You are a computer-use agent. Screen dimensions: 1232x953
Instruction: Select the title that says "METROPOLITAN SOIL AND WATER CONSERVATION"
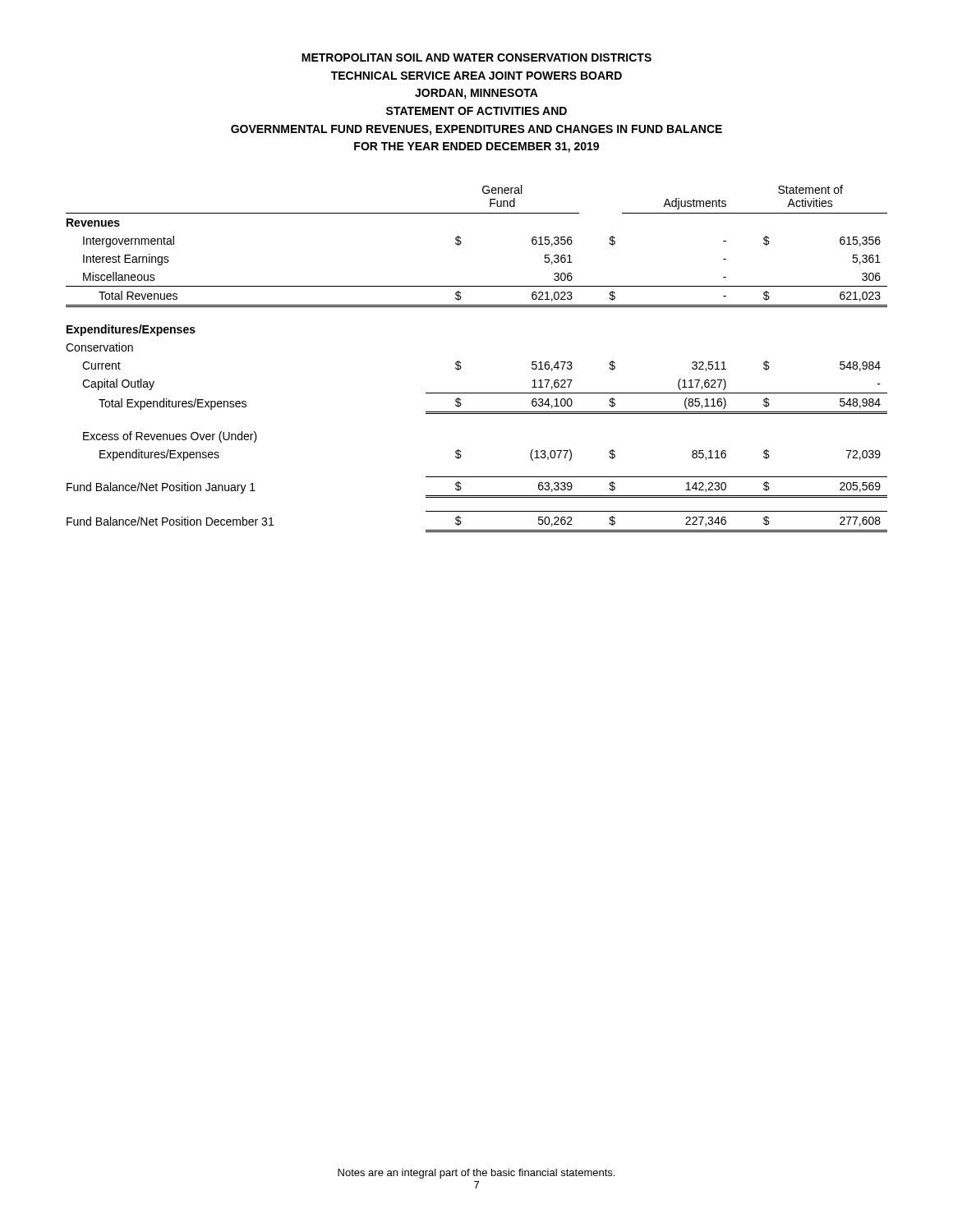pos(476,103)
